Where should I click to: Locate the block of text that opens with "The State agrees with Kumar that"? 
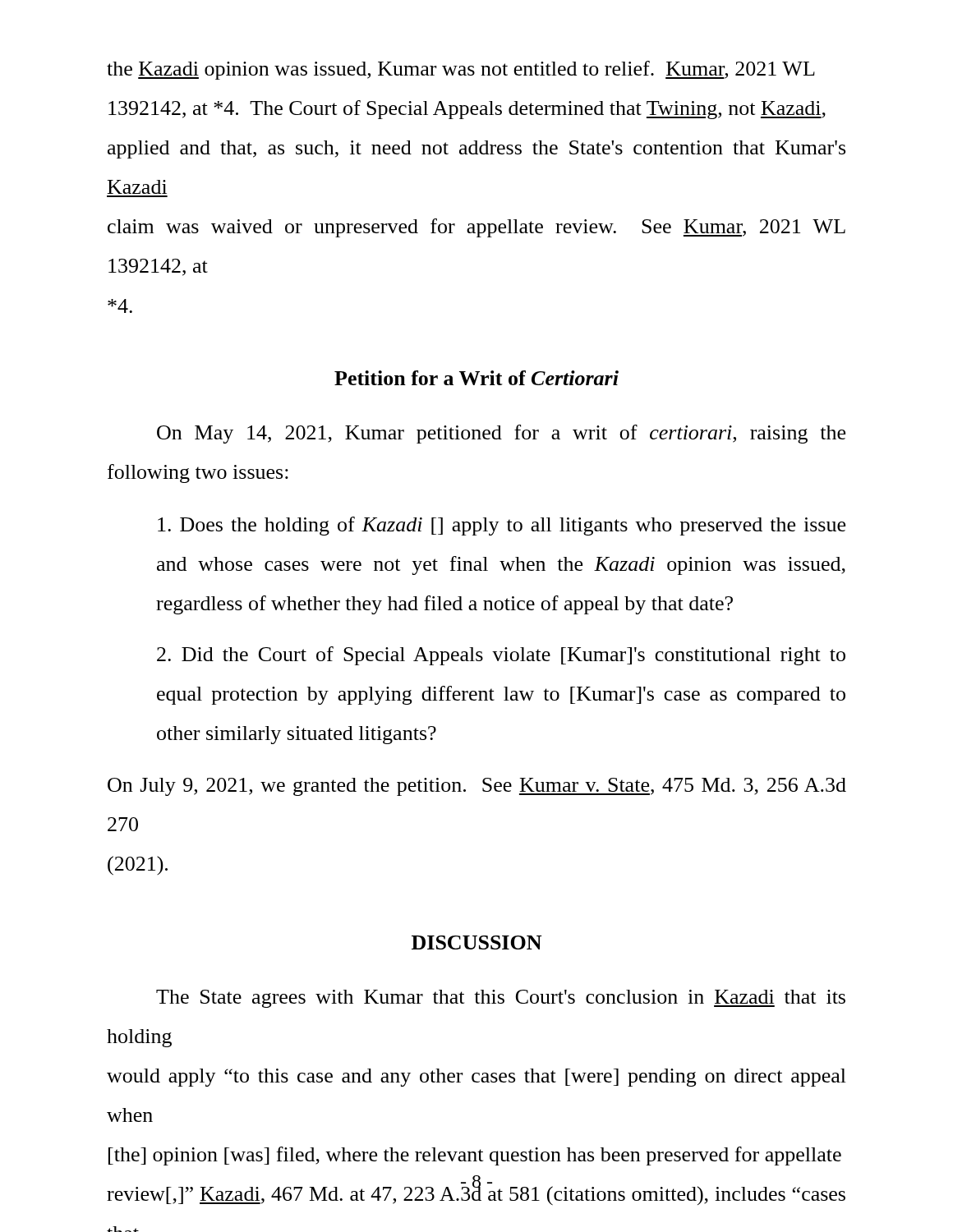click(501, 999)
